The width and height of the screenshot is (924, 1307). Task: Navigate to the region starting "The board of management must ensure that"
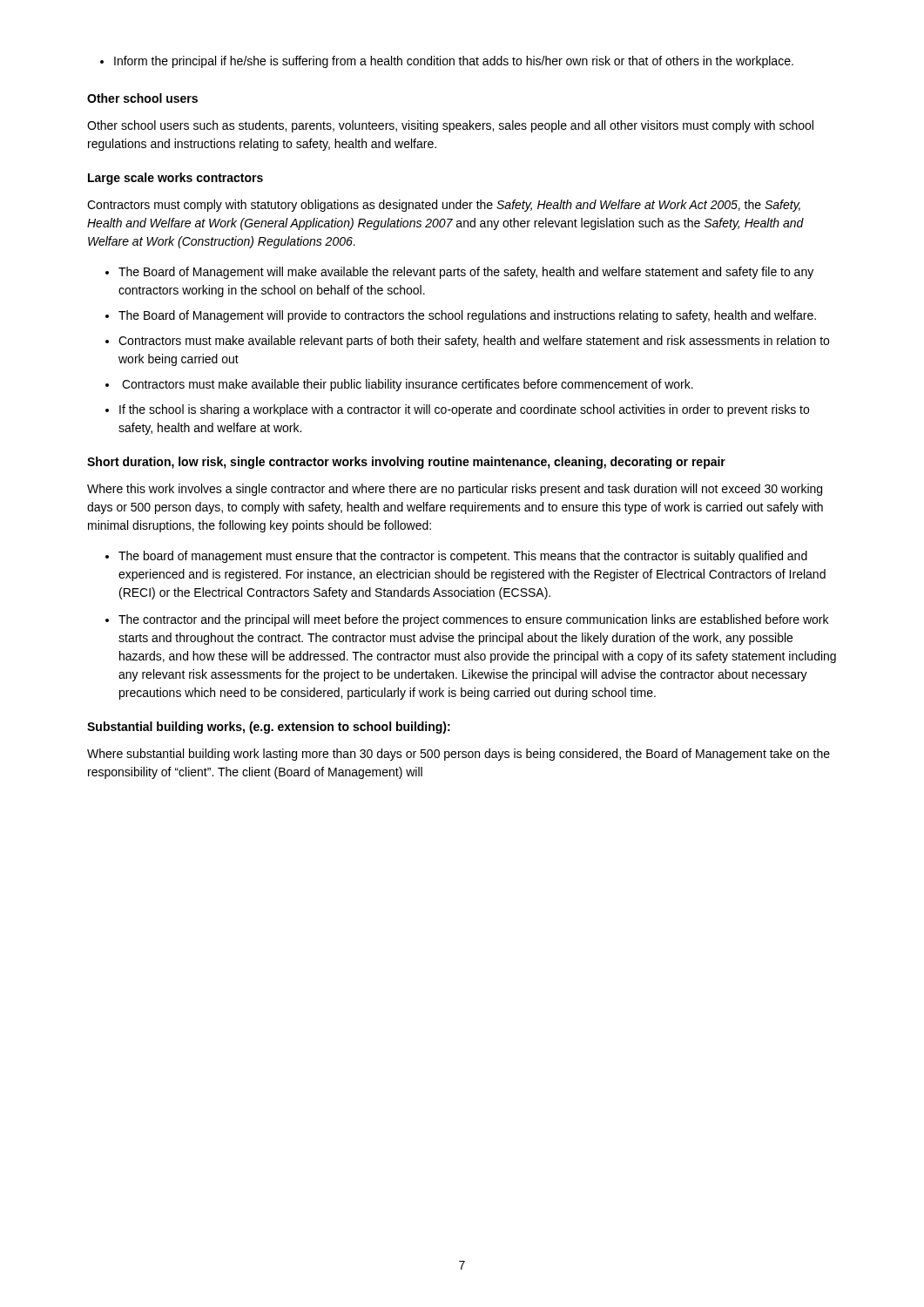click(472, 574)
